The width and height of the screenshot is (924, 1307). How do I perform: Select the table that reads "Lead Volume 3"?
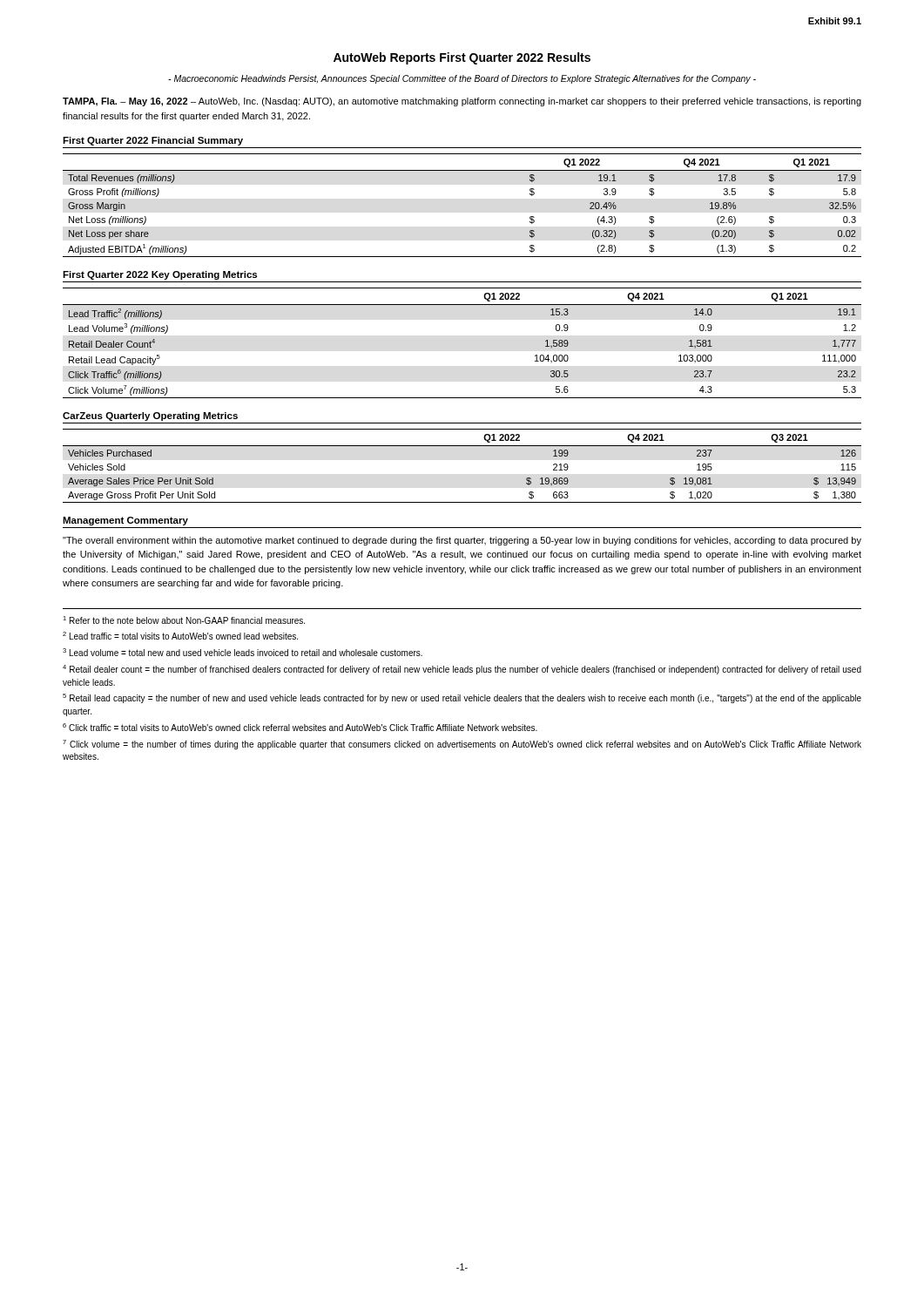tap(462, 343)
